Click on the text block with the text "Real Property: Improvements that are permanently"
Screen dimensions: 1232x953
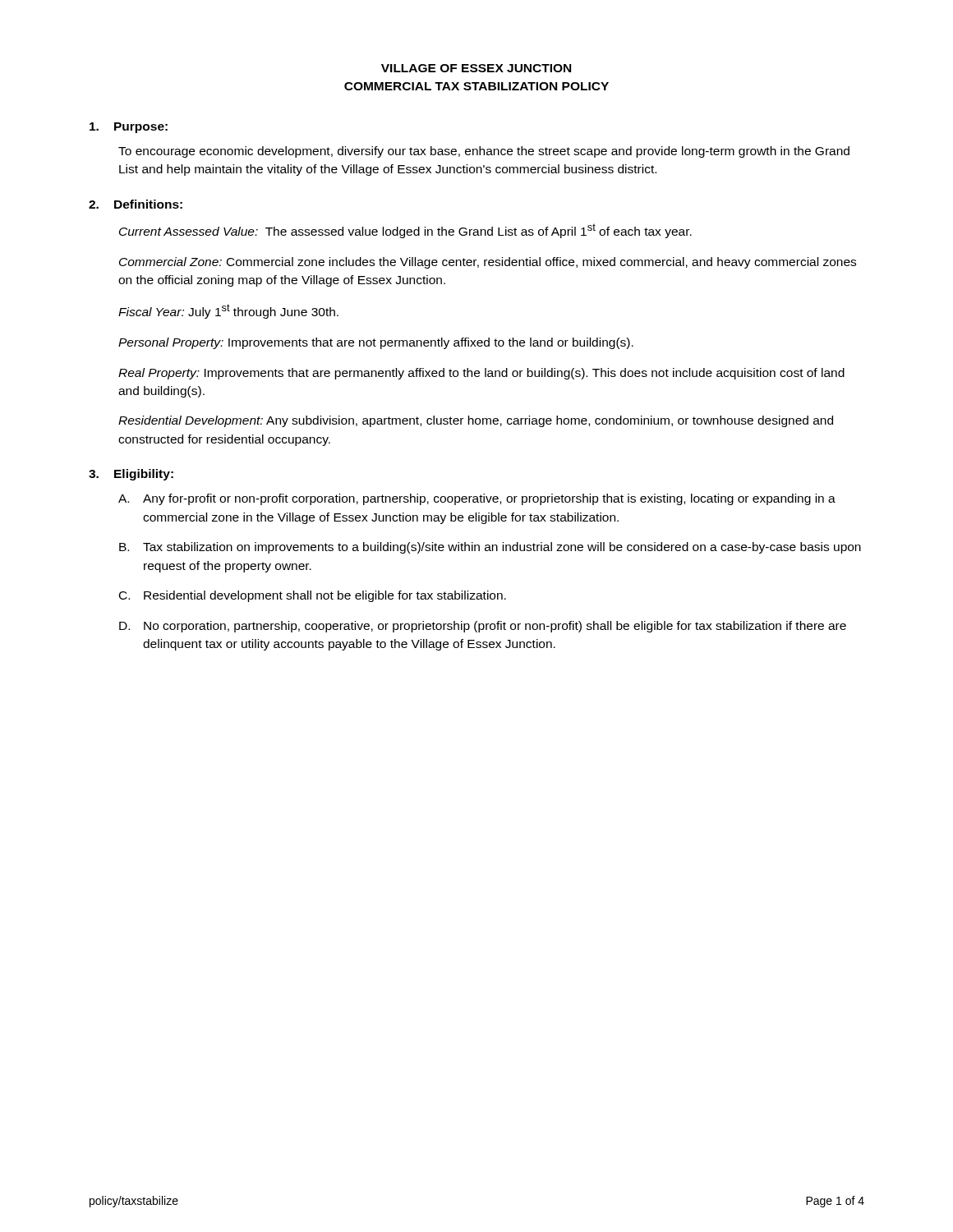click(482, 381)
